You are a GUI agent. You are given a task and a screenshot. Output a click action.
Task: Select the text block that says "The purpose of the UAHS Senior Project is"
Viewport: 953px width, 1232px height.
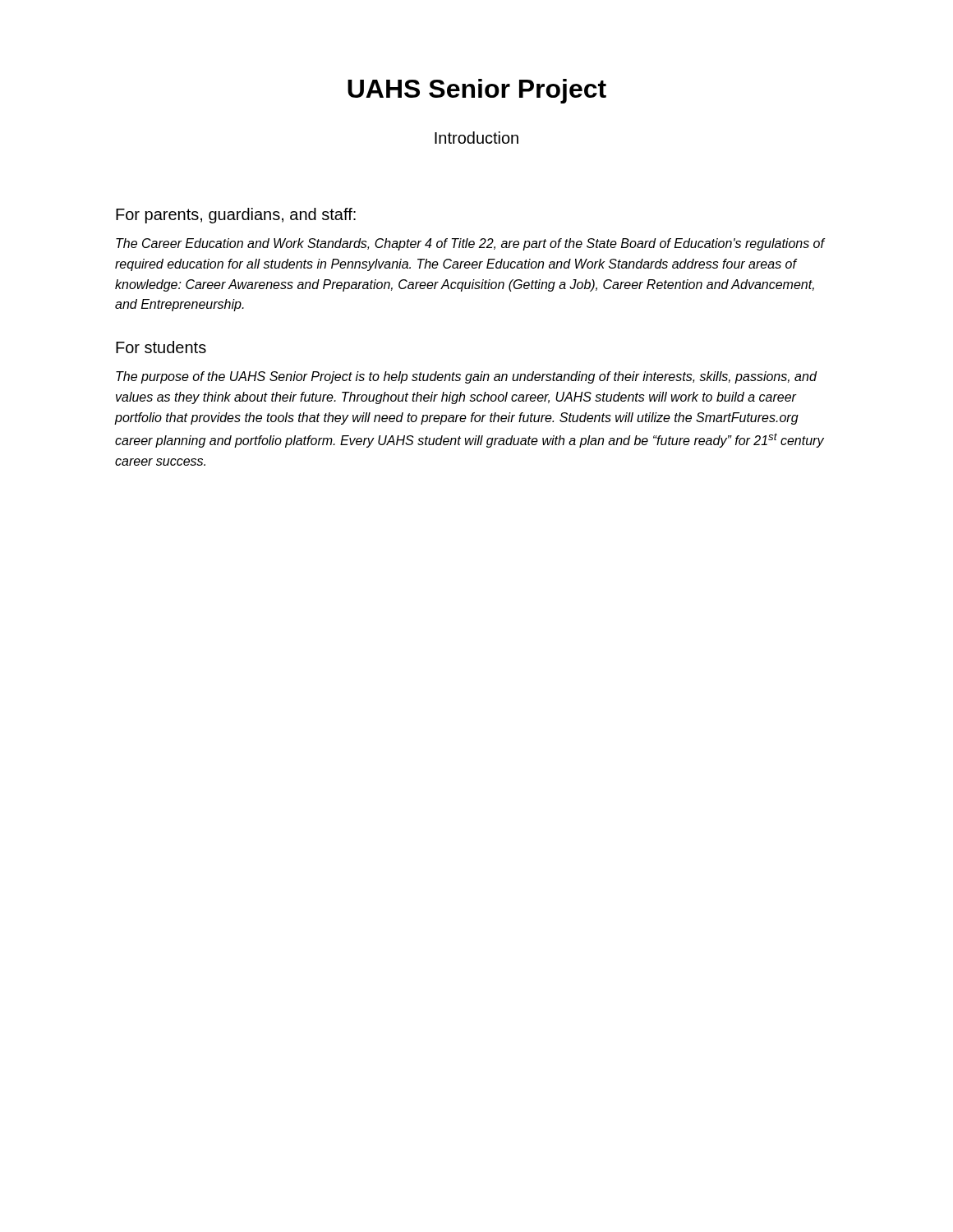click(469, 419)
